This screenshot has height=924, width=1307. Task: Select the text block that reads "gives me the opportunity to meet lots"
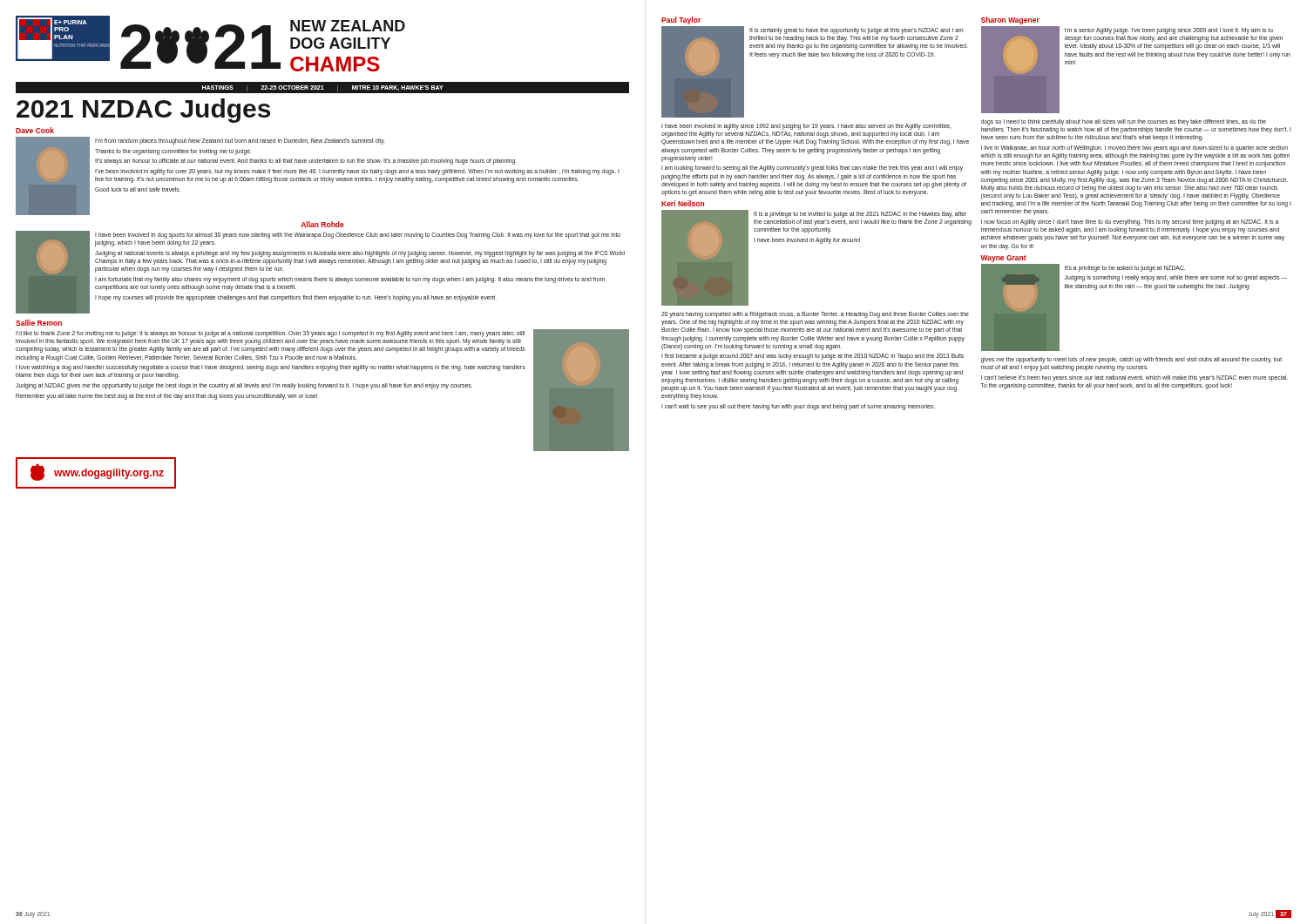[1136, 372]
